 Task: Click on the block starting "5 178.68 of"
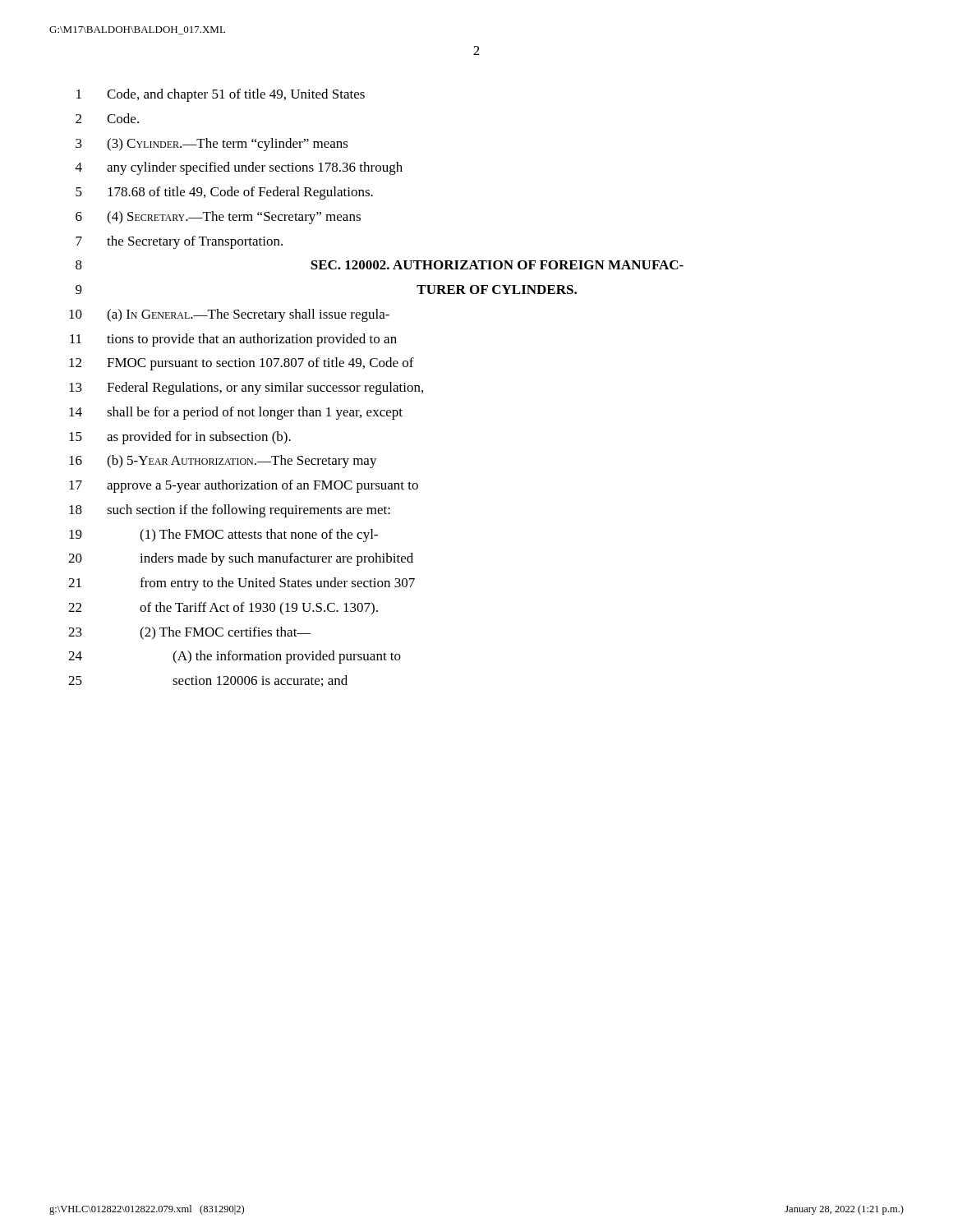[x=224, y=193]
